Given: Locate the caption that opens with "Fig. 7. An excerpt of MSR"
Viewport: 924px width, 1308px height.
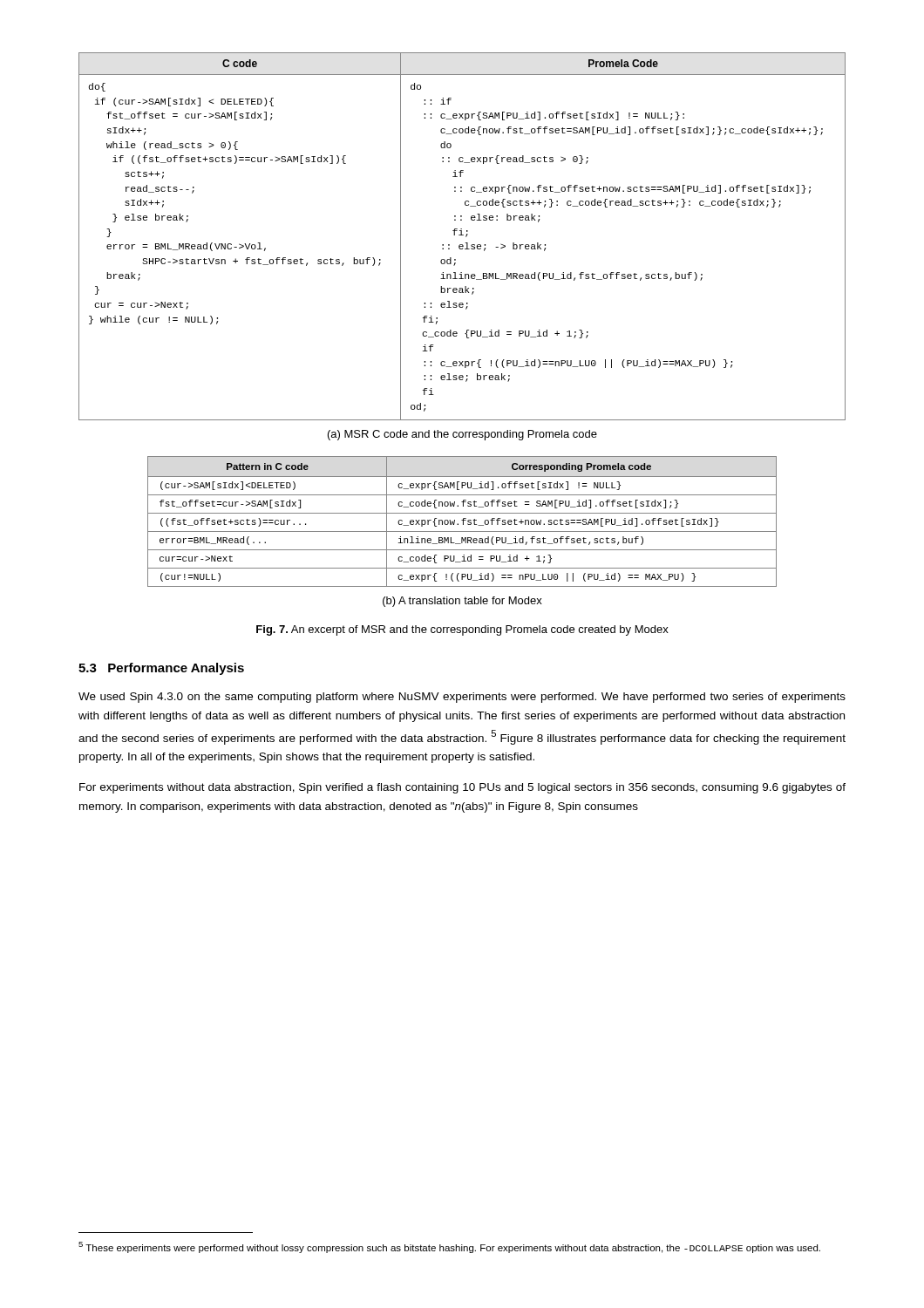Looking at the screenshot, I should [x=462, y=630].
